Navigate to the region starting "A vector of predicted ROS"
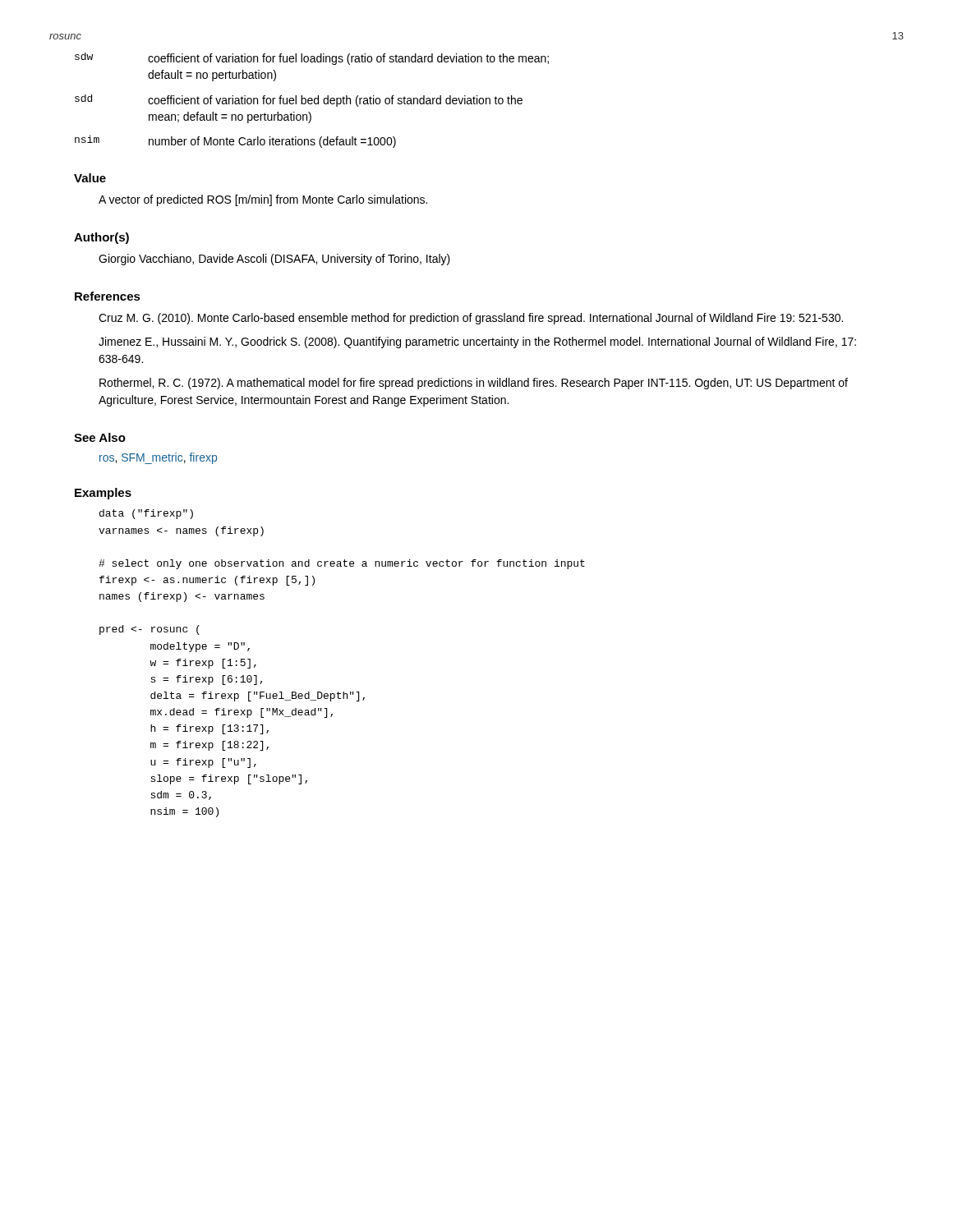The image size is (953, 1232). pyautogui.click(x=264, y=200)
